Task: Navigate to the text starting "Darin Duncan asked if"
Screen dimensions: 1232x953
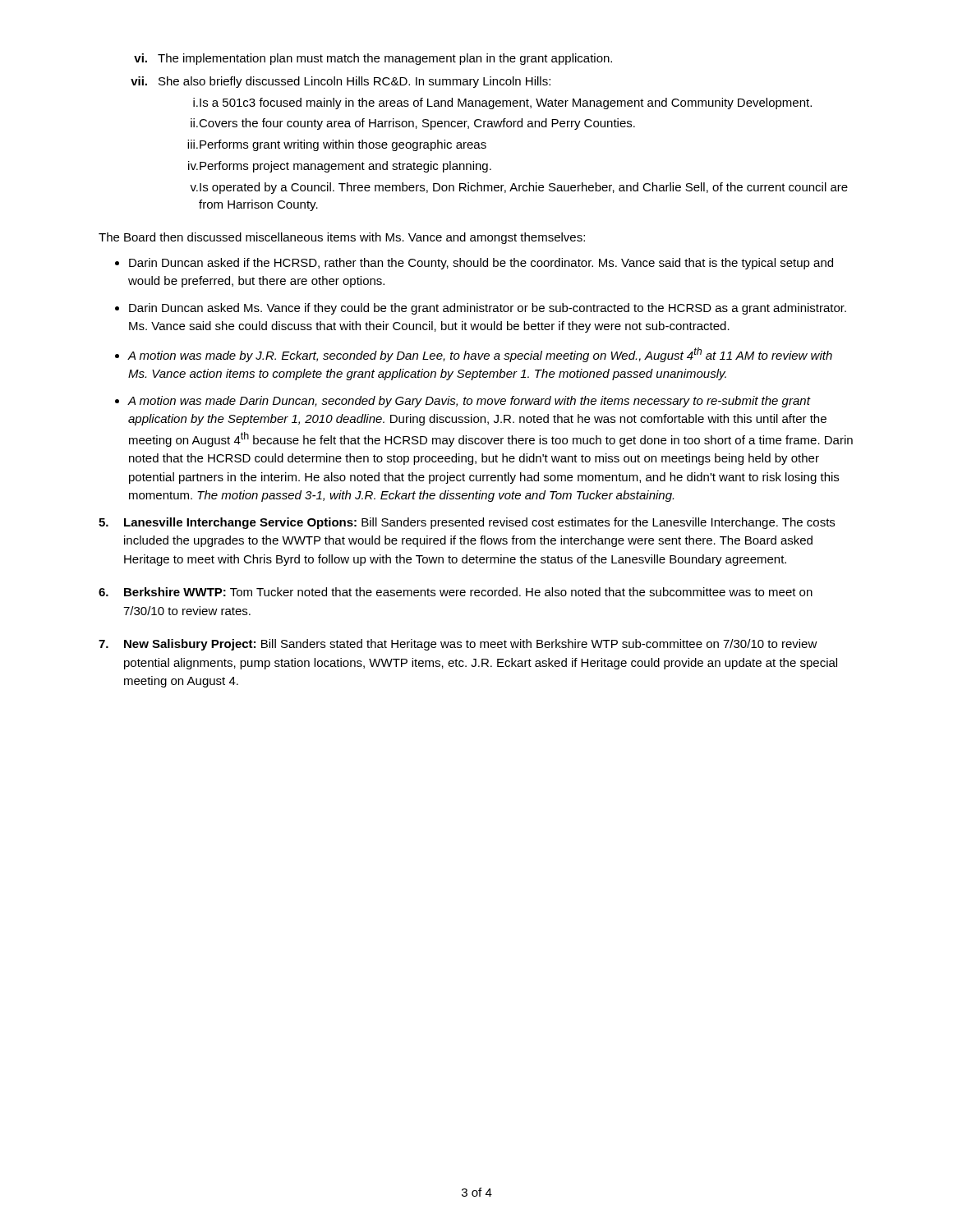Action: point(481,271)
